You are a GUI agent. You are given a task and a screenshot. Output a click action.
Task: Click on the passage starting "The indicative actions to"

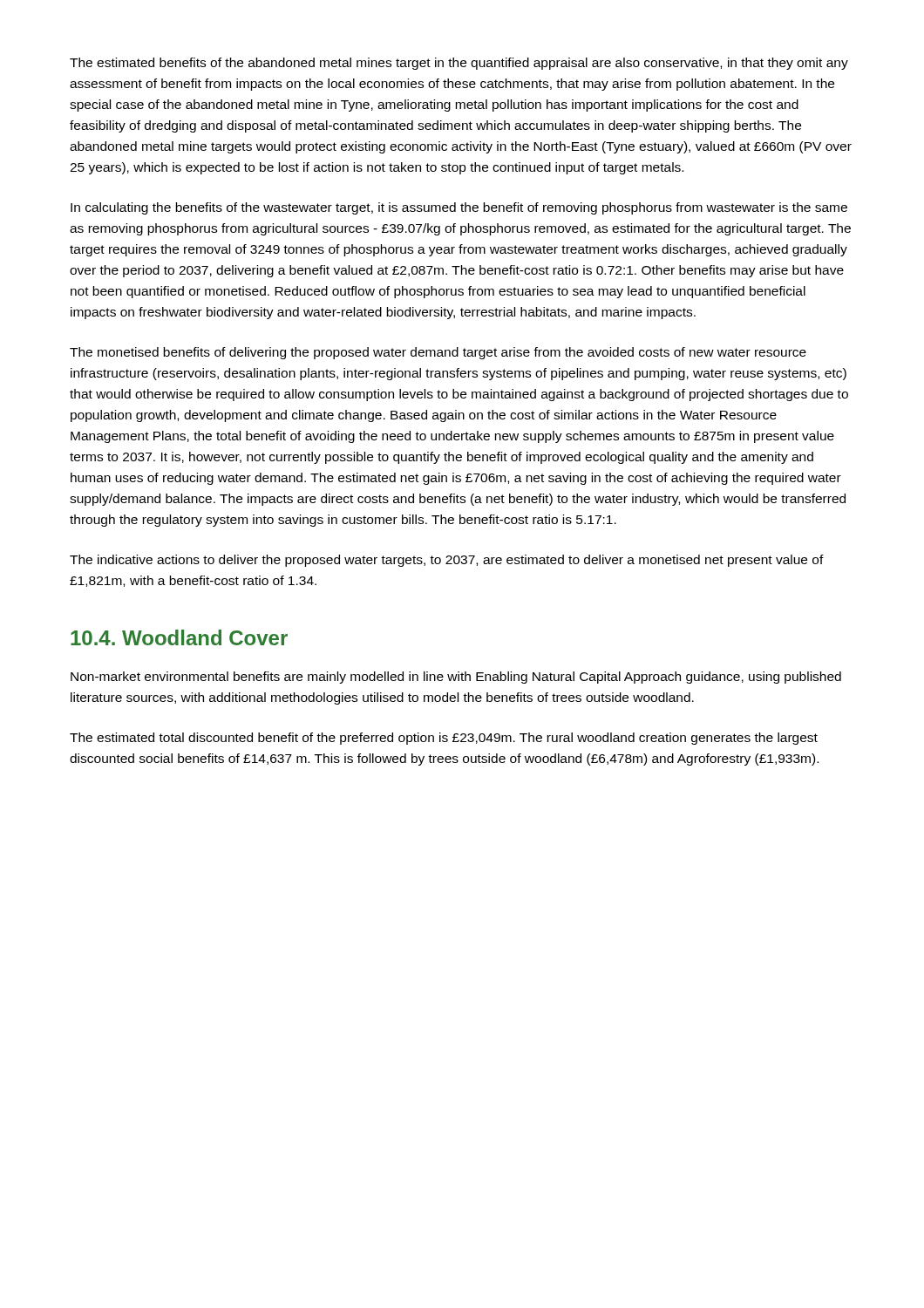click(446, 570)
